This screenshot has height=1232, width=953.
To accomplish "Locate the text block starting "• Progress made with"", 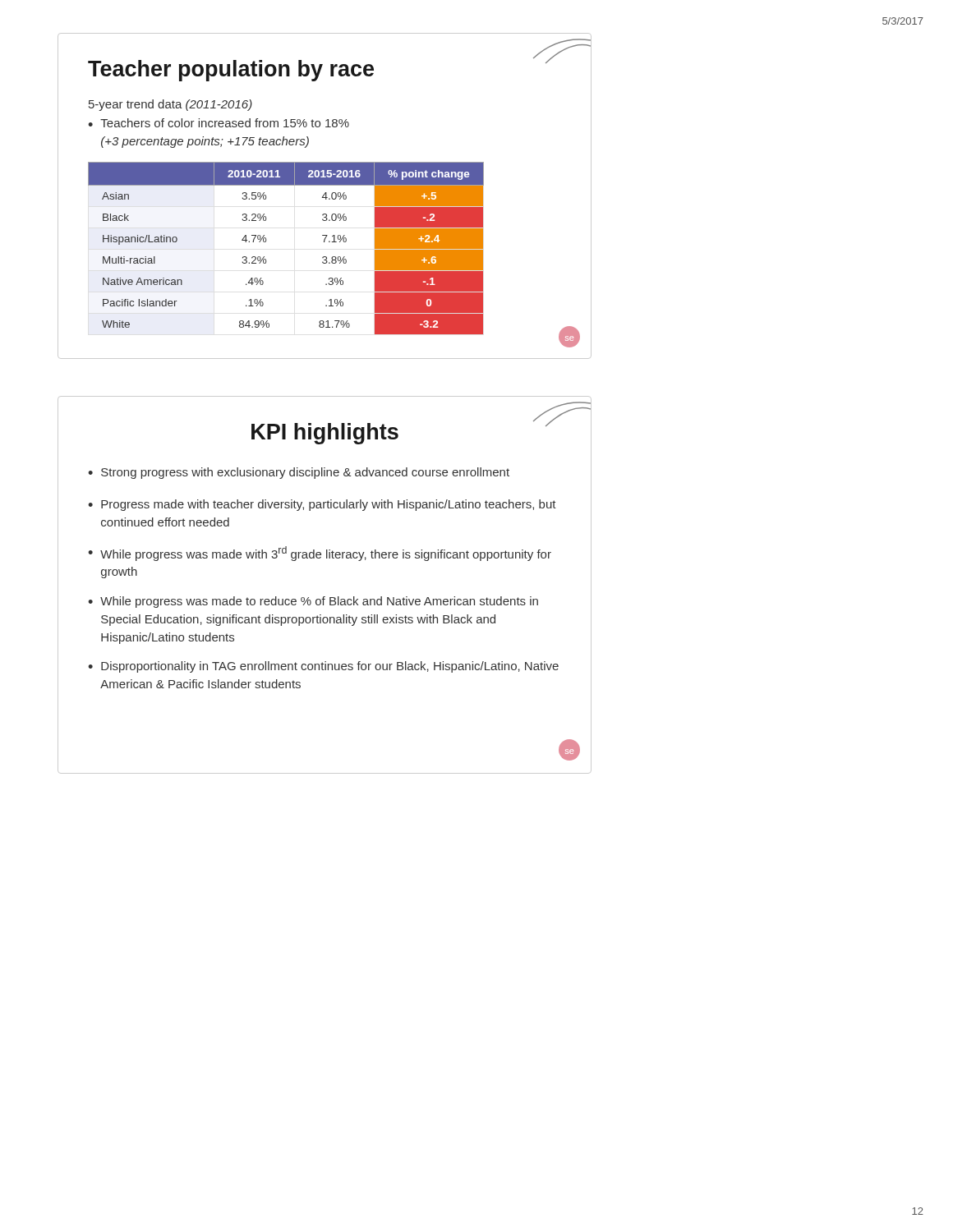I will (x=324, y=513).
